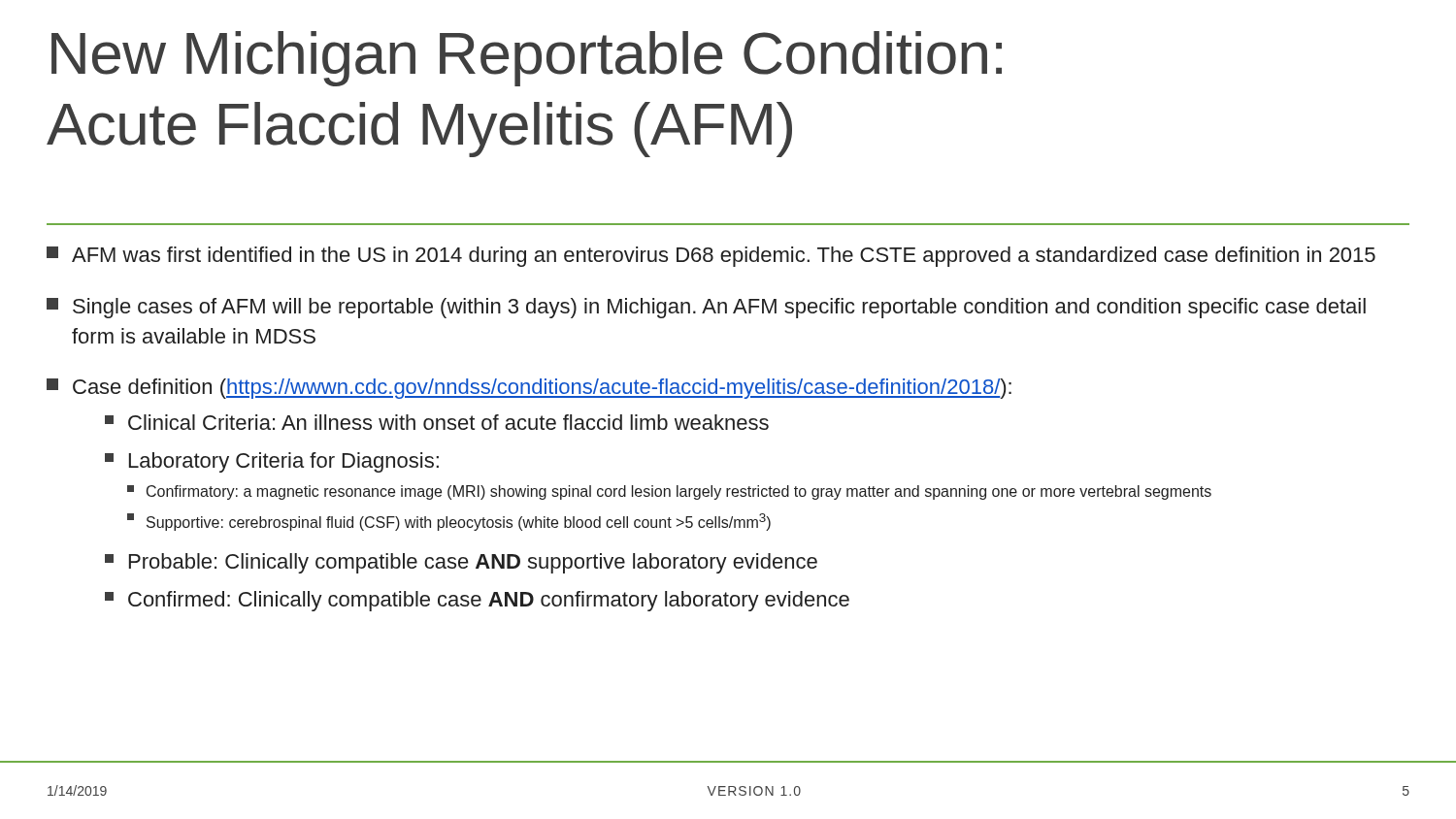The width and height of the screenshot is (1456, 819).
Task: Click the title that begins "New Michigan Reportable Condition:Acute"
Action: click(728, 88)
